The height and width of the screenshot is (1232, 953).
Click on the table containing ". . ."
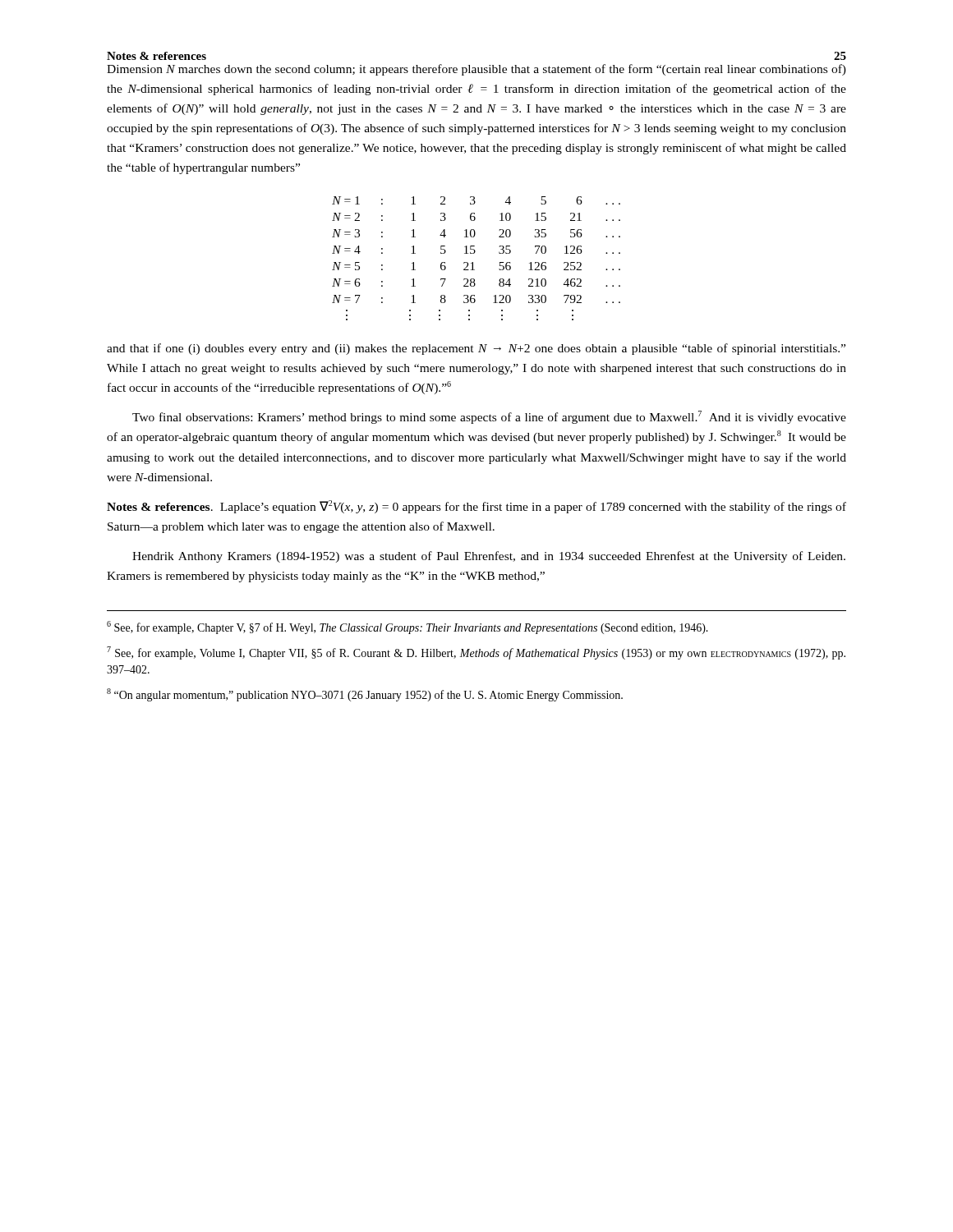[x=476, y=258]
